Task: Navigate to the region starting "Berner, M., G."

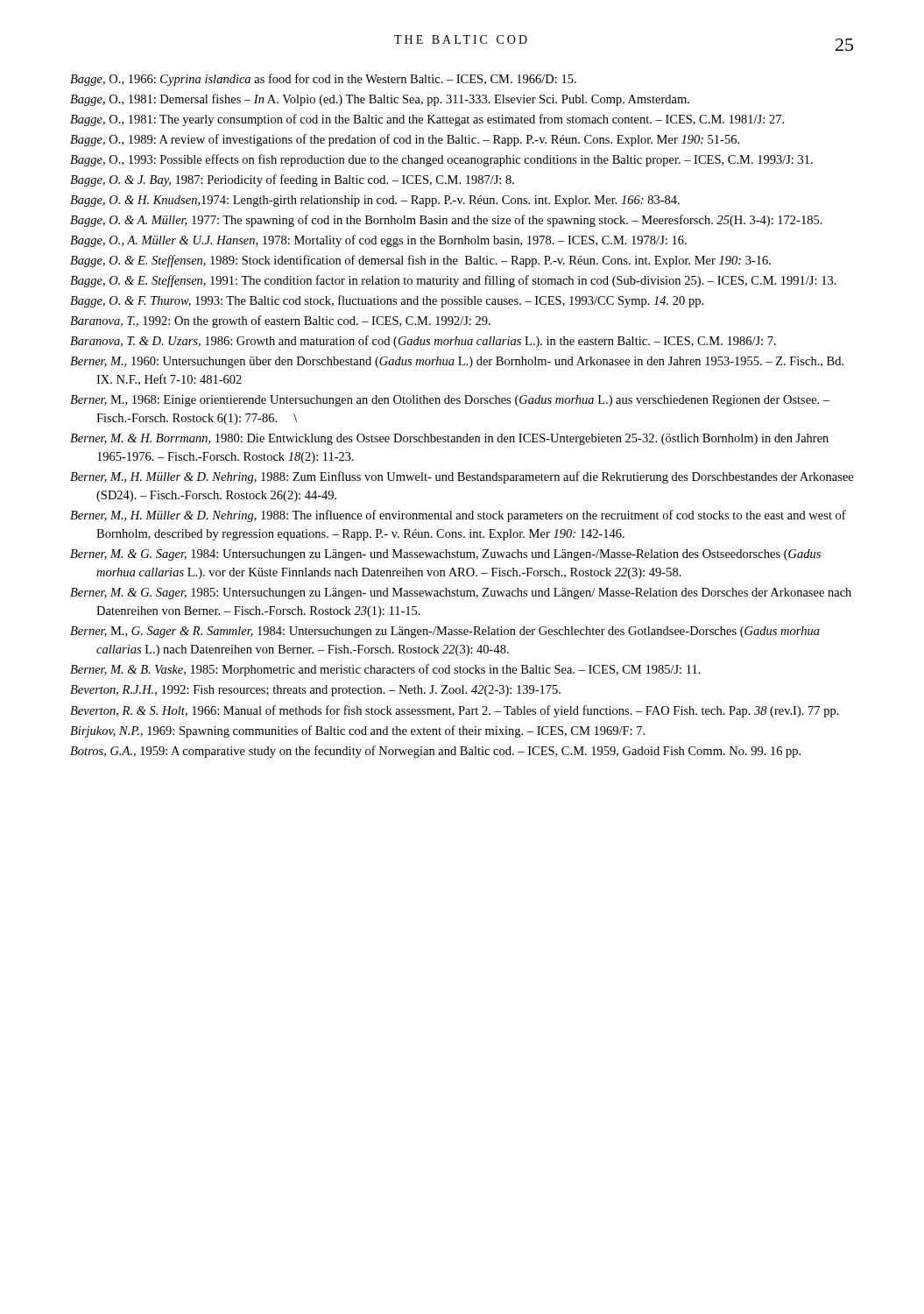Action: pos(445,640)
